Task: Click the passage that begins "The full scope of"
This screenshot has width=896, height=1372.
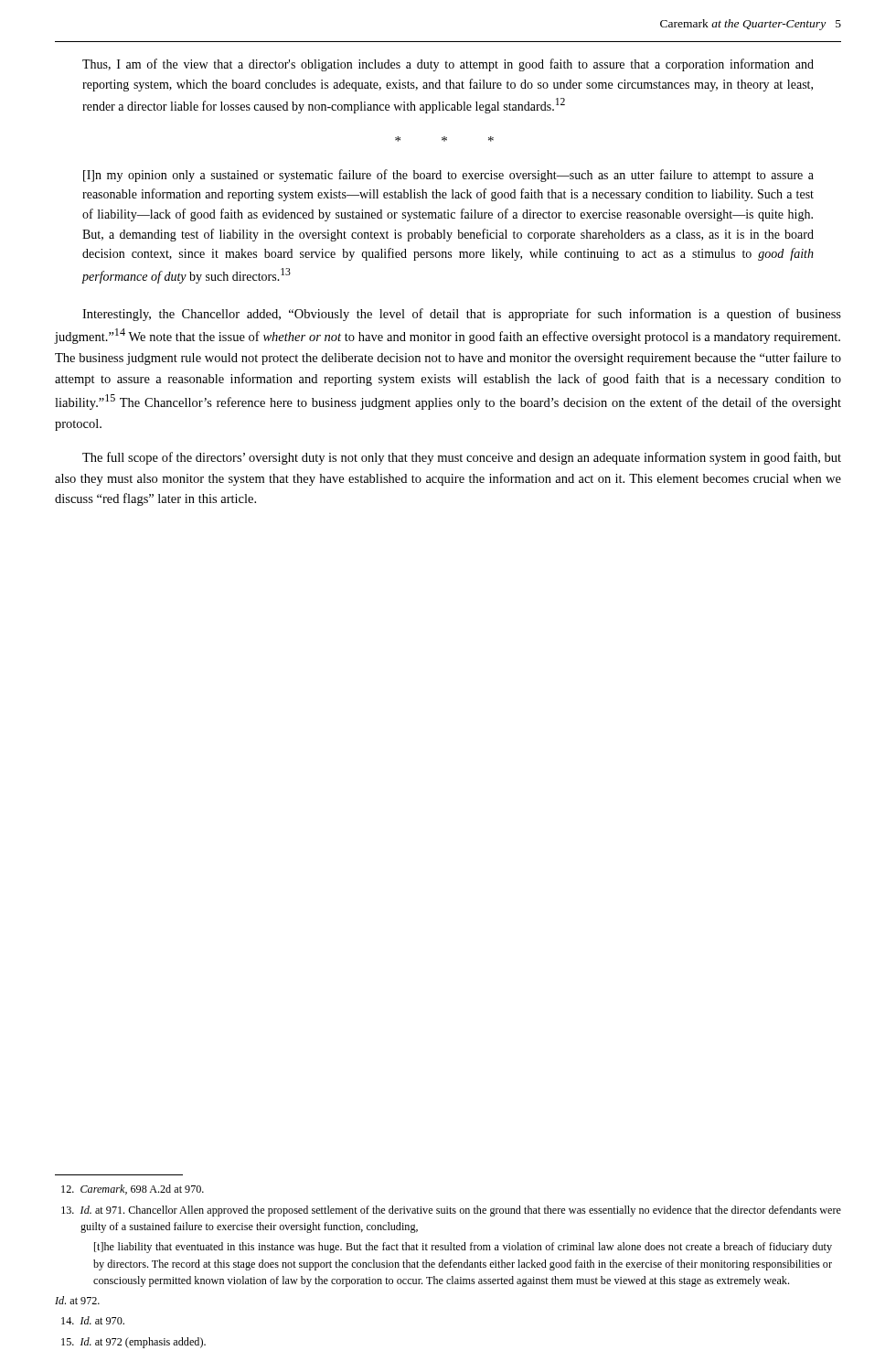Action: 448,478
